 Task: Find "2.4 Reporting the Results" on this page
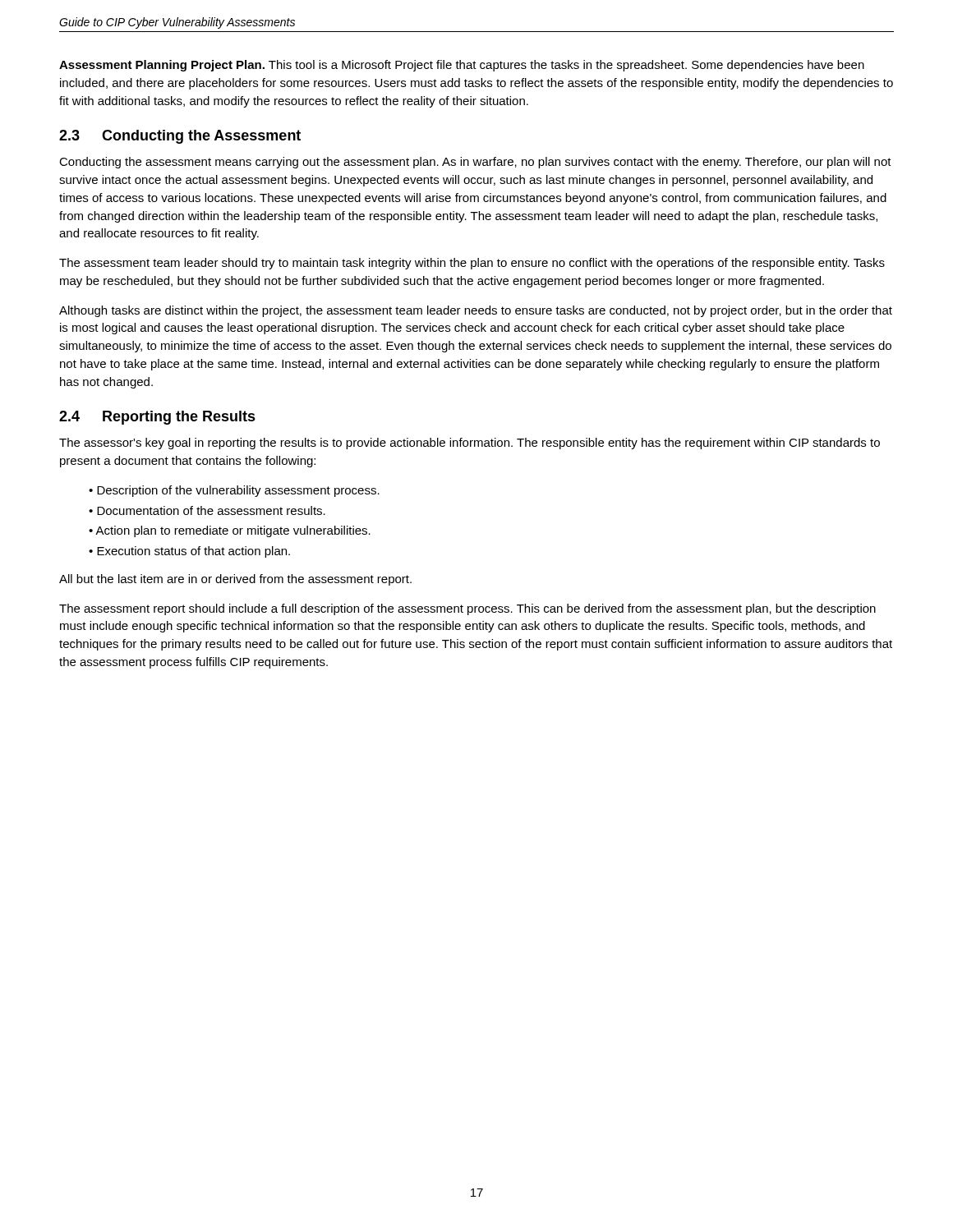pos(157,418)
